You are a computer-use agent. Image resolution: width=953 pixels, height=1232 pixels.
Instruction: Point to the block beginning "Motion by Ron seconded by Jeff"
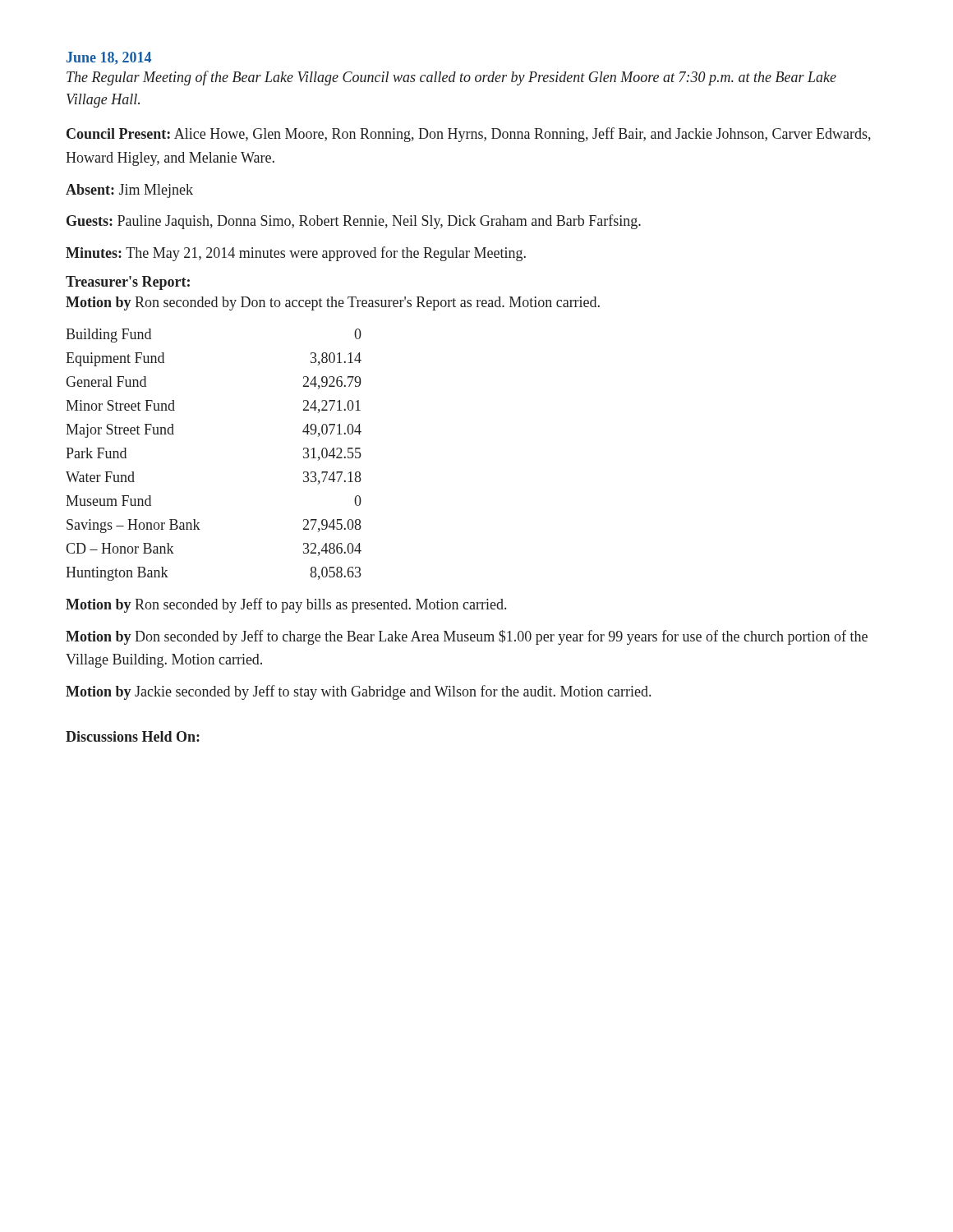(x=287, y=604)
